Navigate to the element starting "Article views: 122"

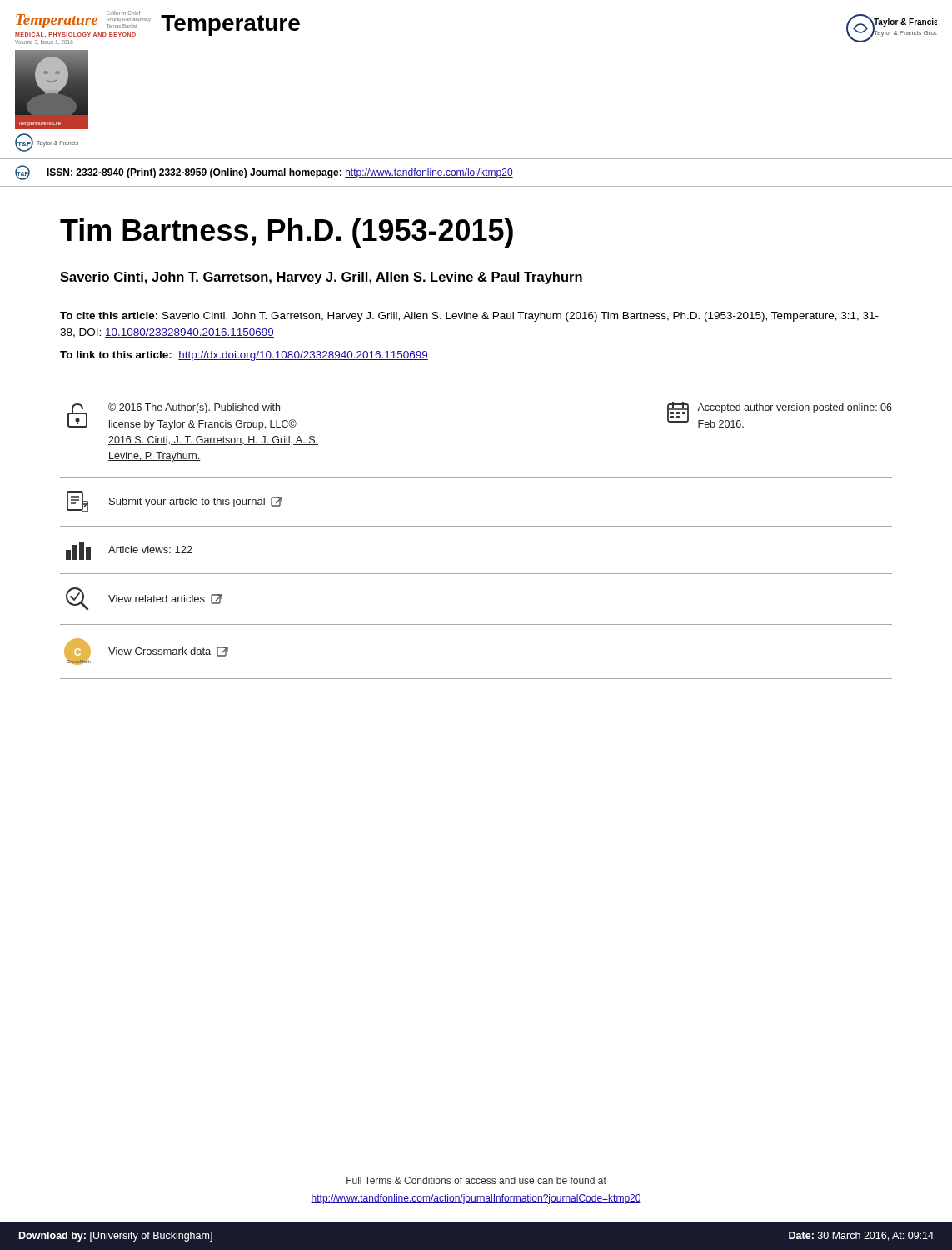(126, 550)
